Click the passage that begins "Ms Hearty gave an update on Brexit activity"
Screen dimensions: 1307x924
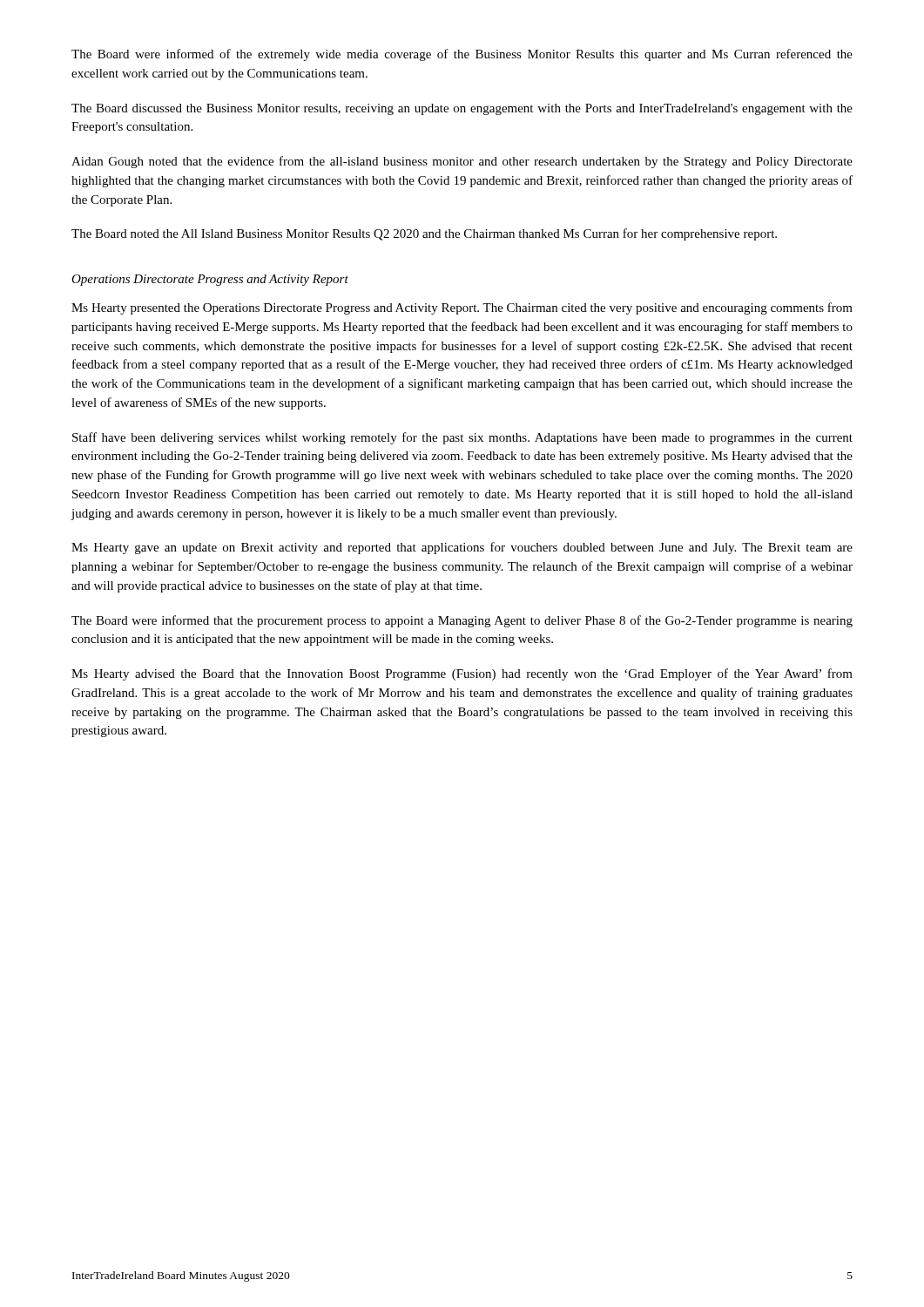click(x=462, y=566)
